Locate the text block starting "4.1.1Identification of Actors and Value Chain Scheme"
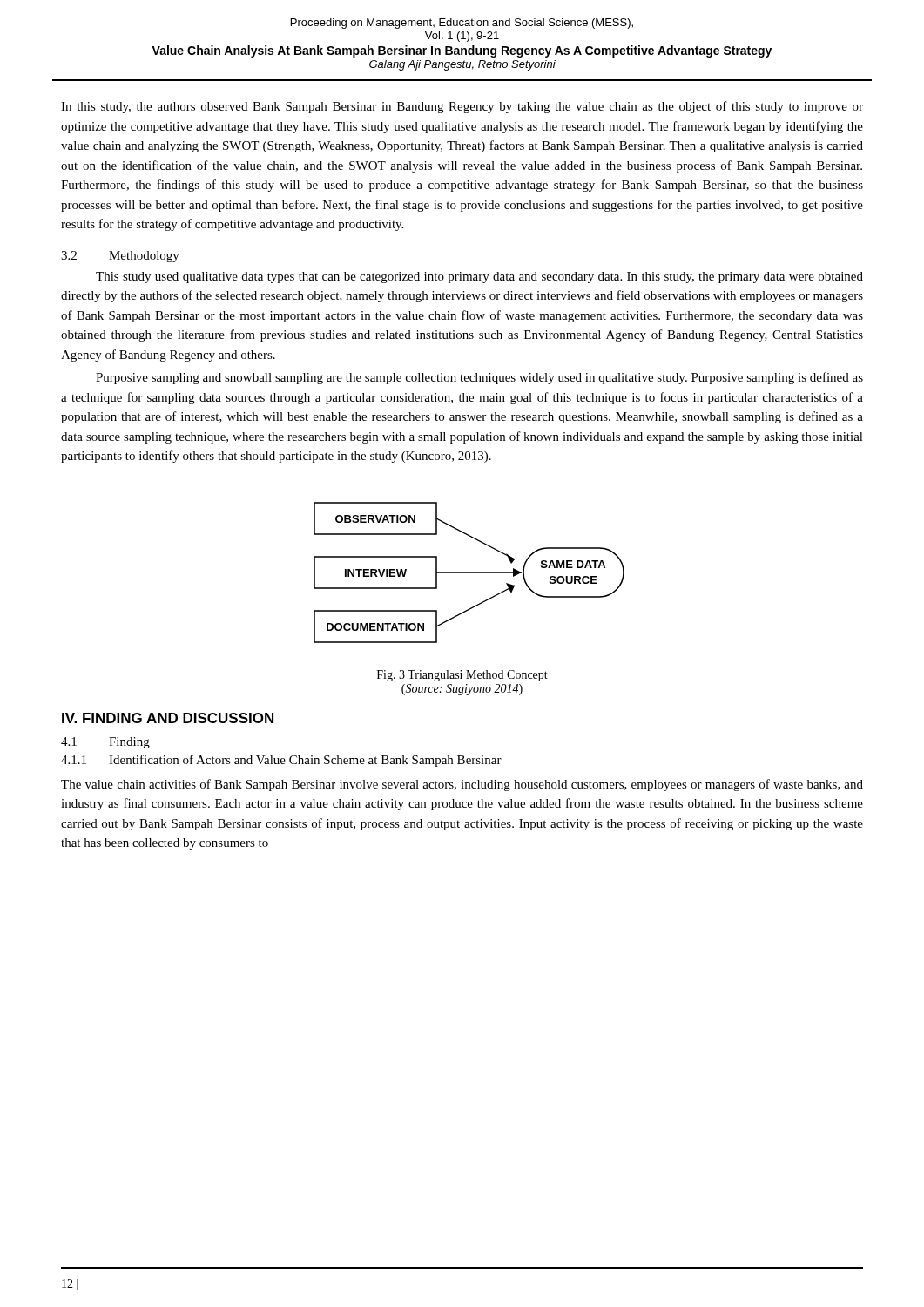This screenshot has height=1307, width=924. (x=281, y=760)
